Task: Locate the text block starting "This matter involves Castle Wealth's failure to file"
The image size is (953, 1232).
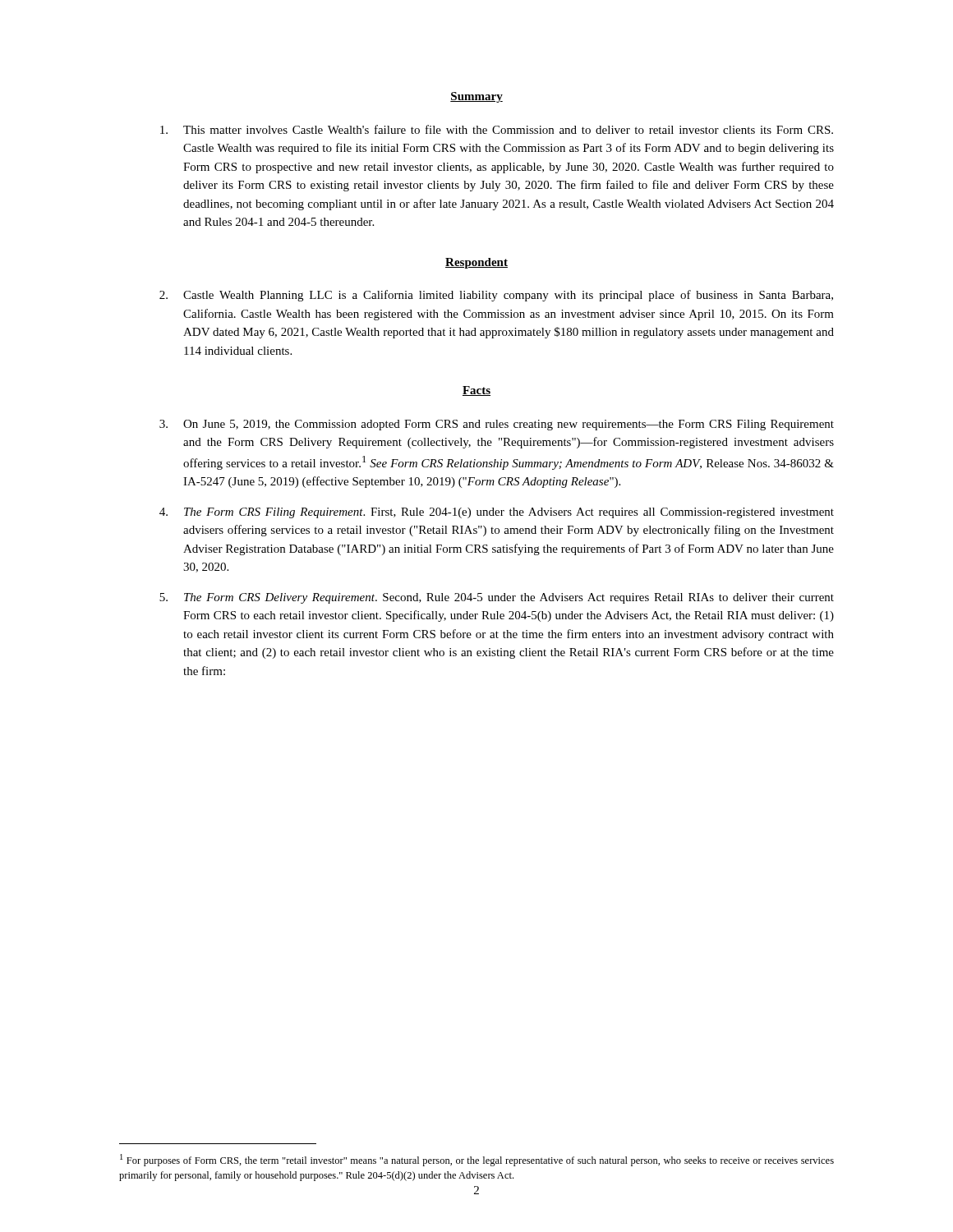Action: tap(476, 176)
